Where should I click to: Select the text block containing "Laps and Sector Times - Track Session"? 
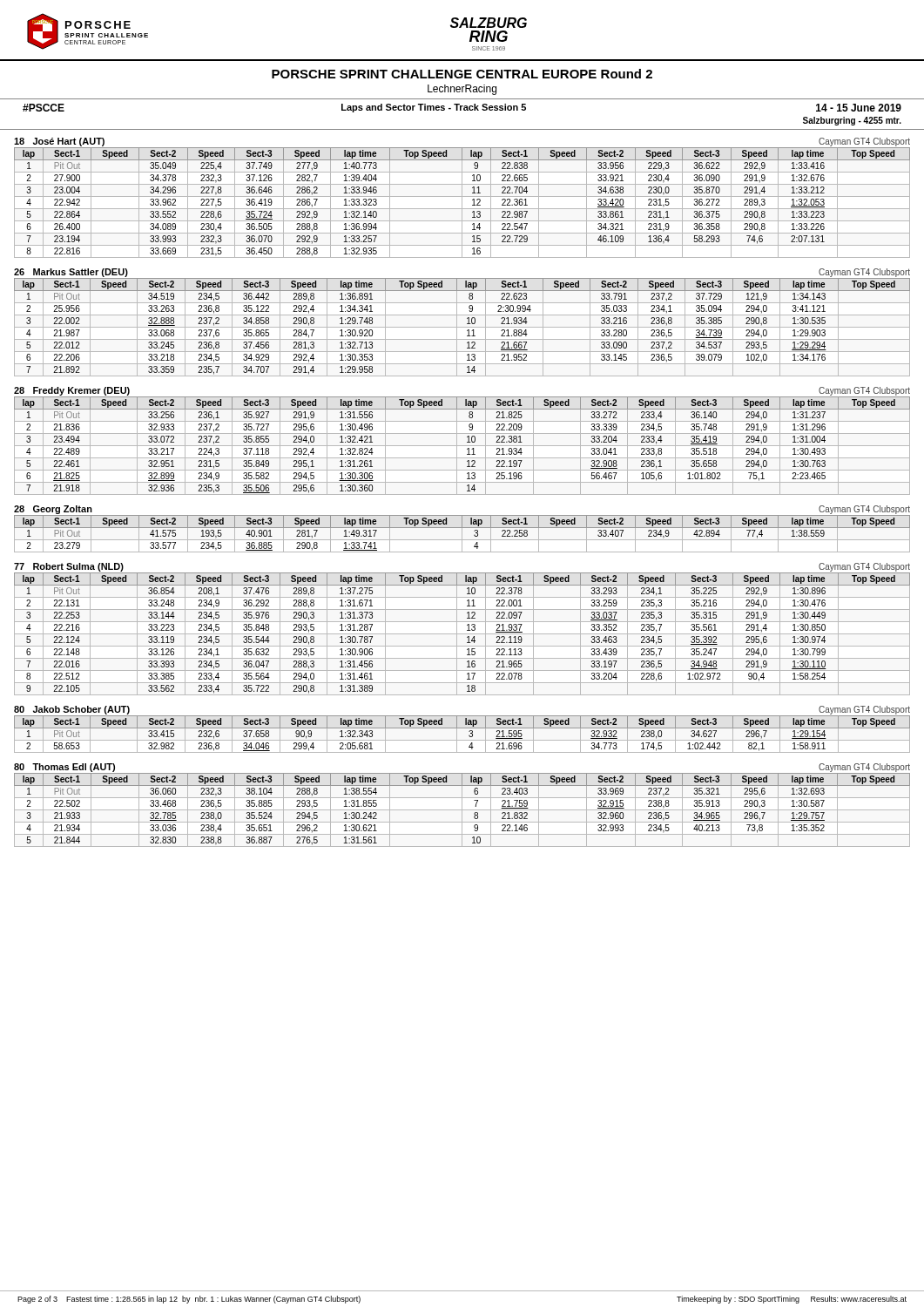pos(434,107)
